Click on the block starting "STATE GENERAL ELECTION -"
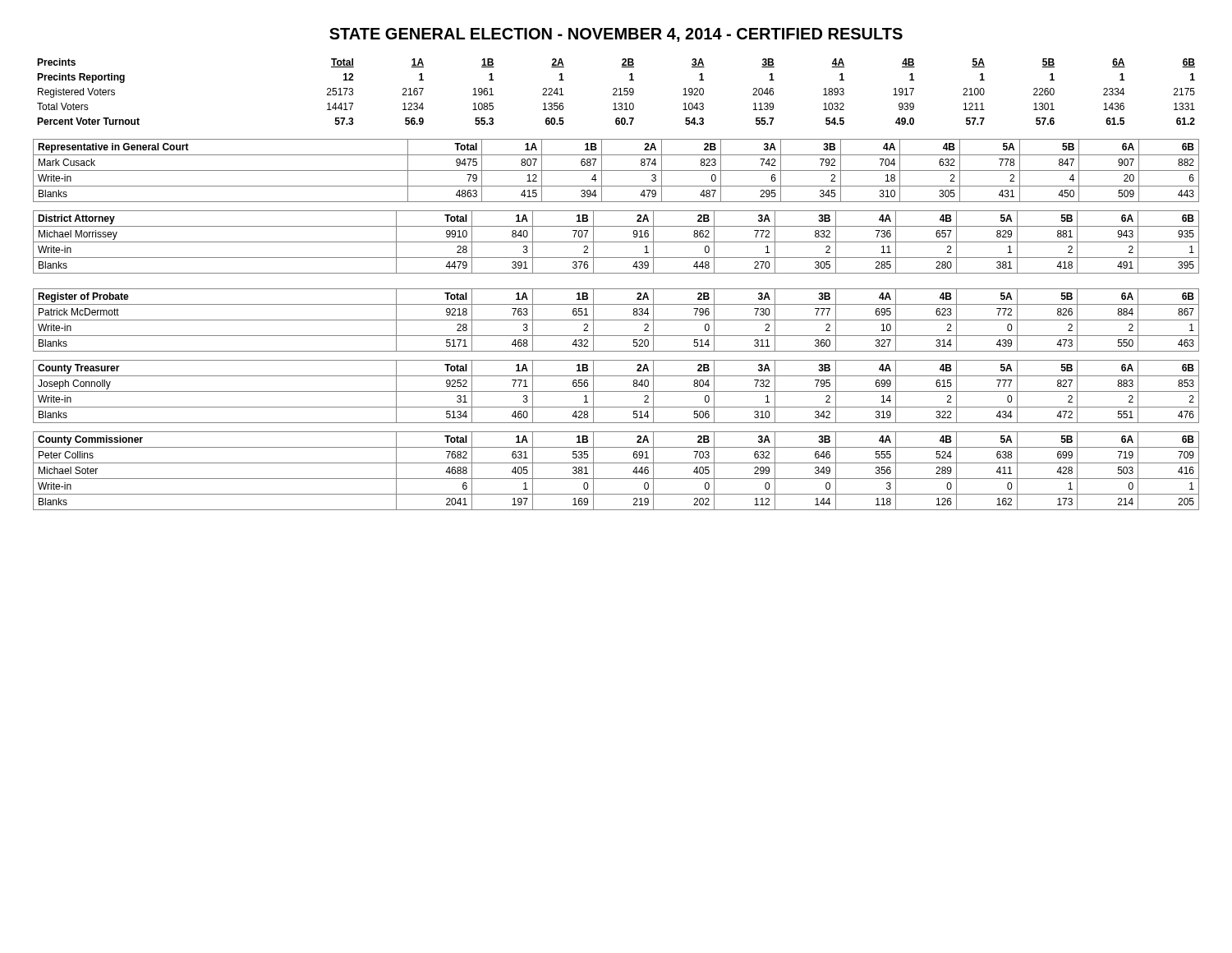Viewport: 1232px width, 953px height. (x=616, y=34)
